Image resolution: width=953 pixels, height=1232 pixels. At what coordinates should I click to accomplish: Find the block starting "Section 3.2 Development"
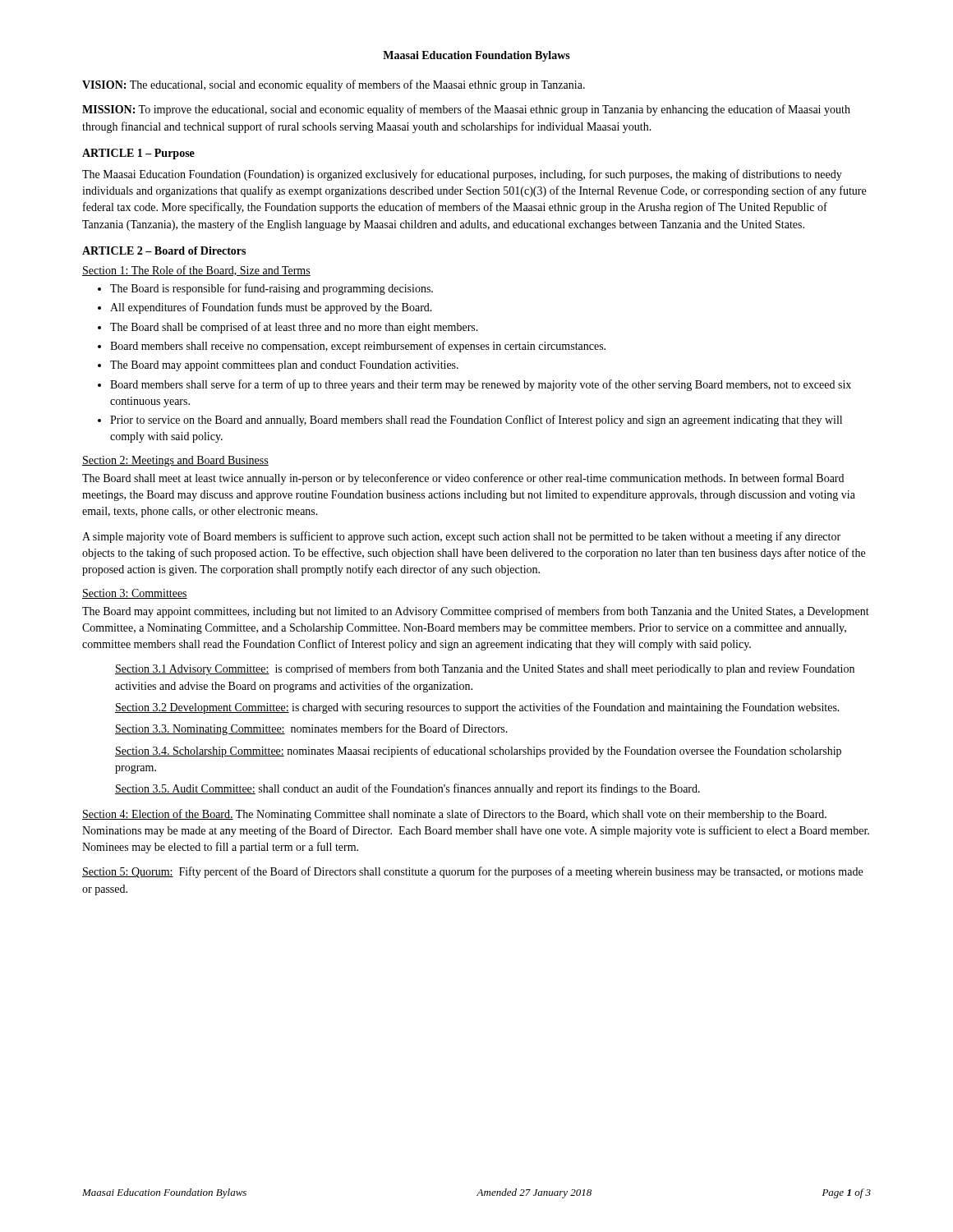coord(478,708)
